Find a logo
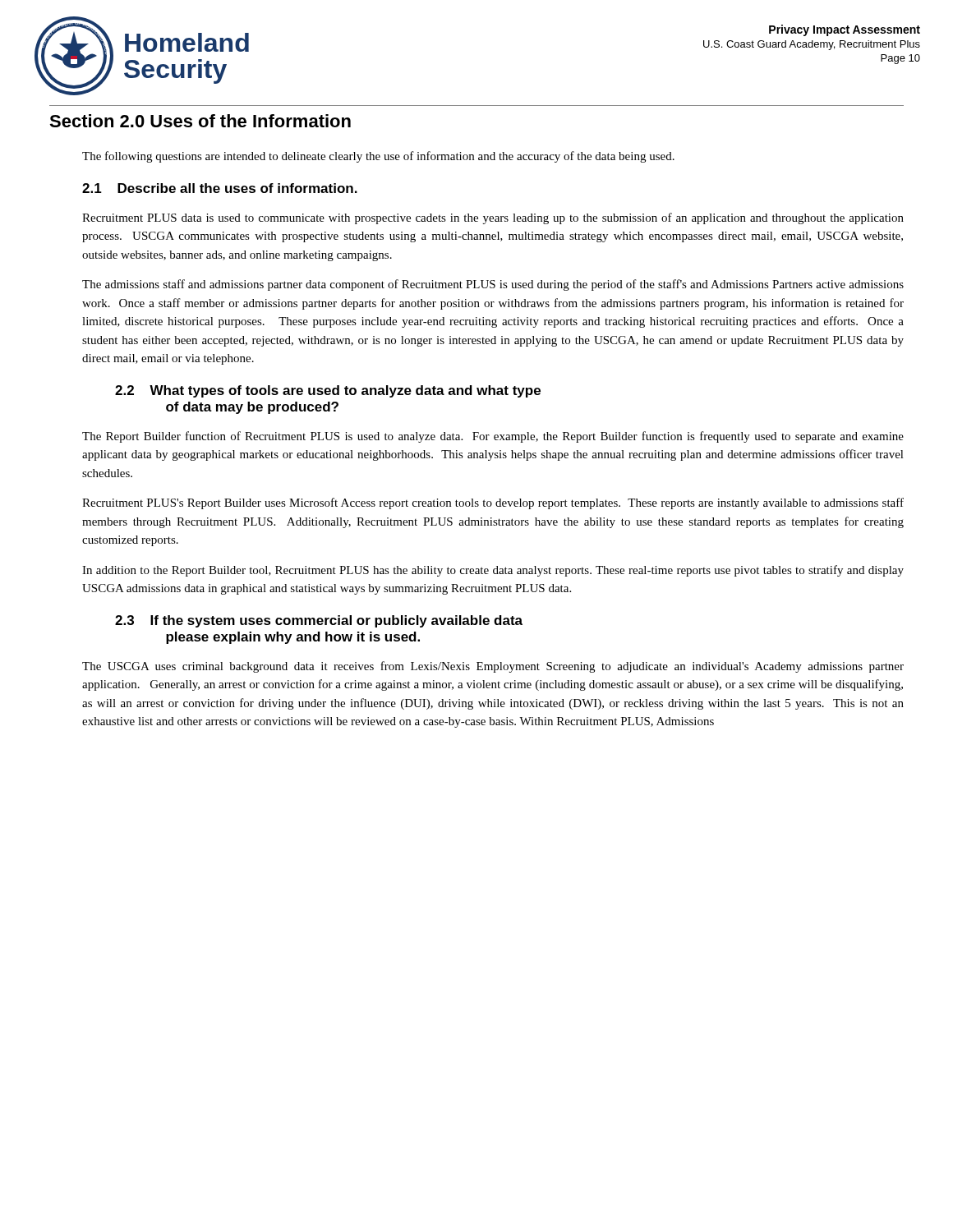953x1232 pixels. pyautogui.click(x=142, y=56)
